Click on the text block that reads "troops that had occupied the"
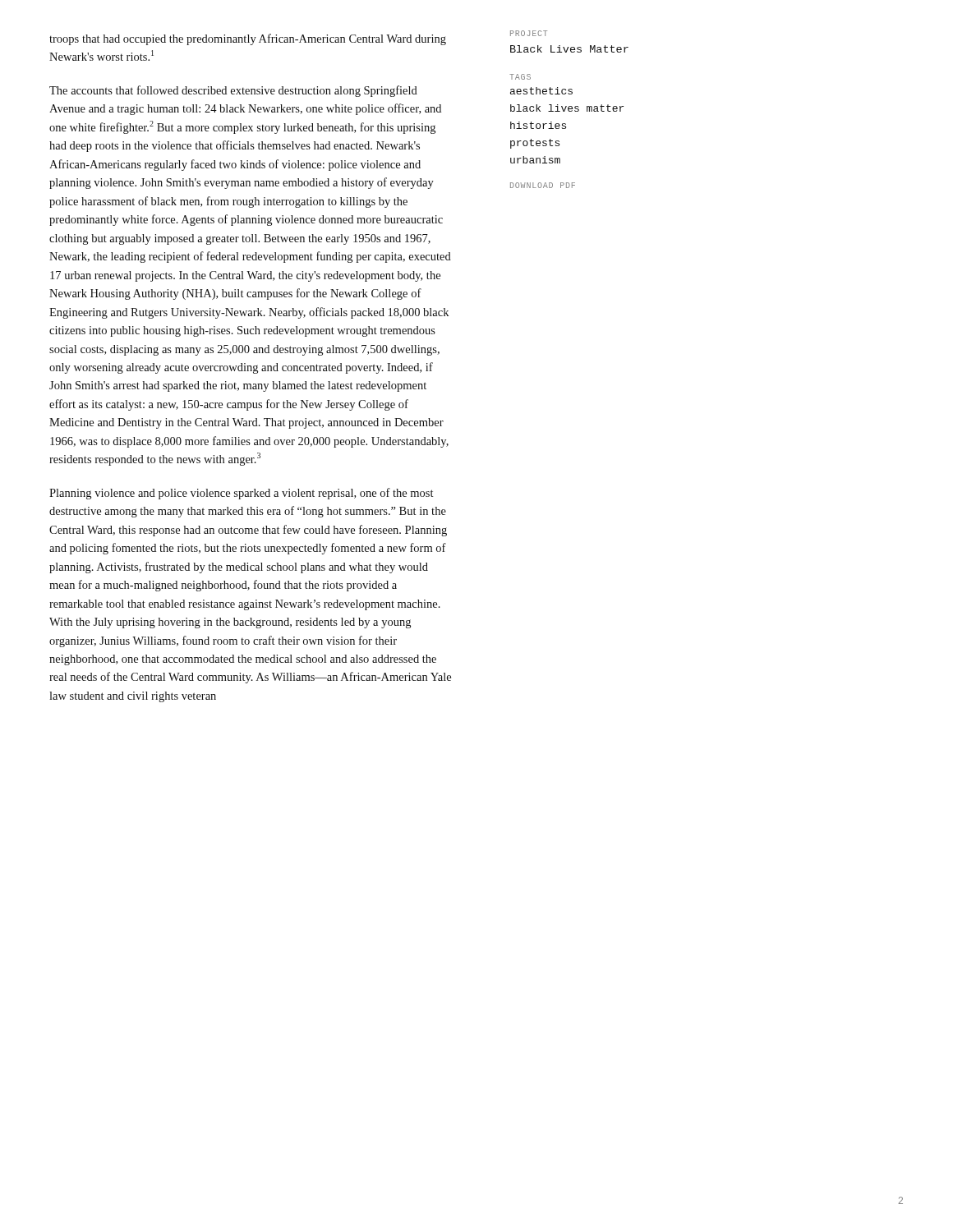The image size is (953, 1232). pyautogui.click(x=248, y=48)
